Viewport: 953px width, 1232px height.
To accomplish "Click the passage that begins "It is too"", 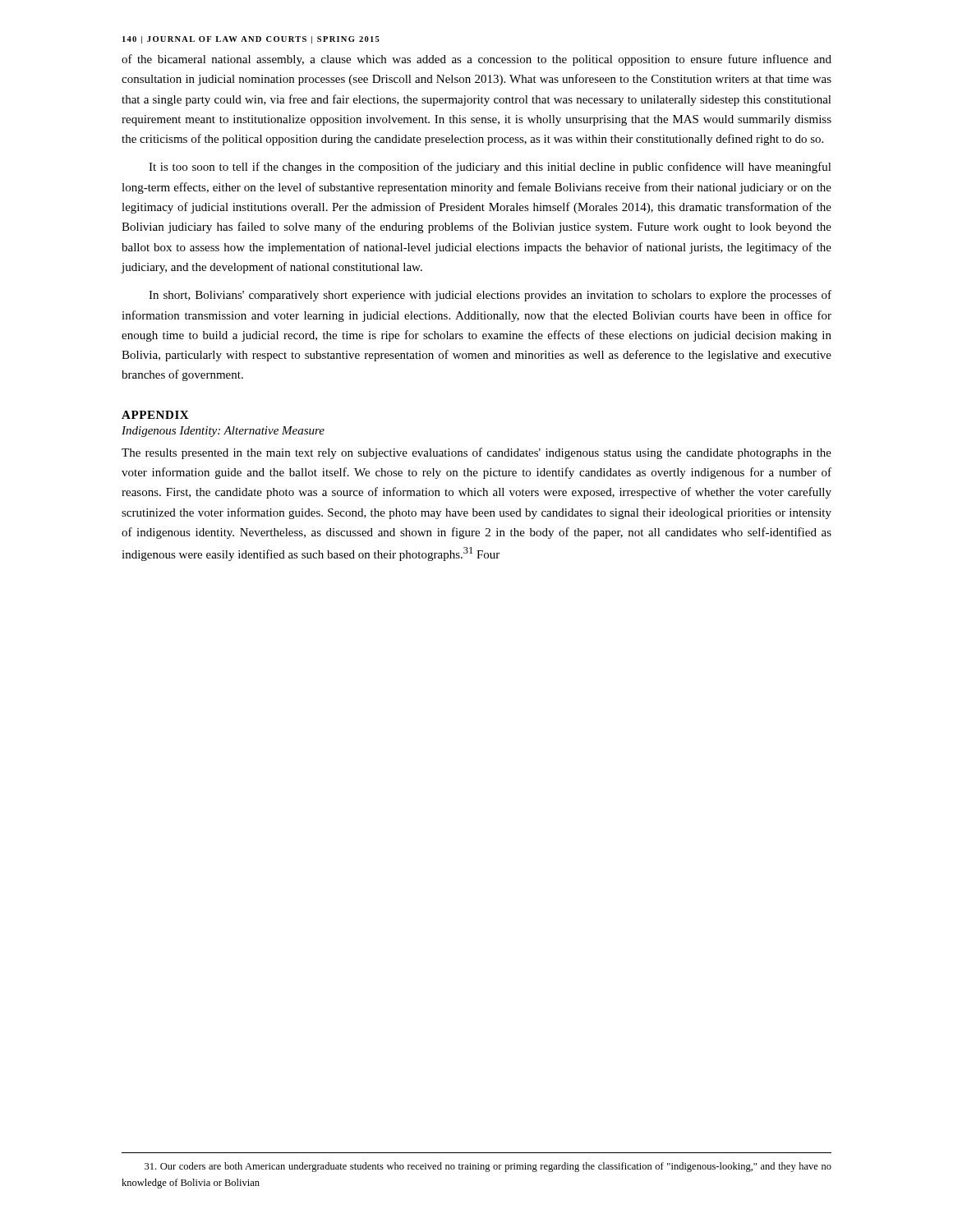I will click(x=476, y=217).
